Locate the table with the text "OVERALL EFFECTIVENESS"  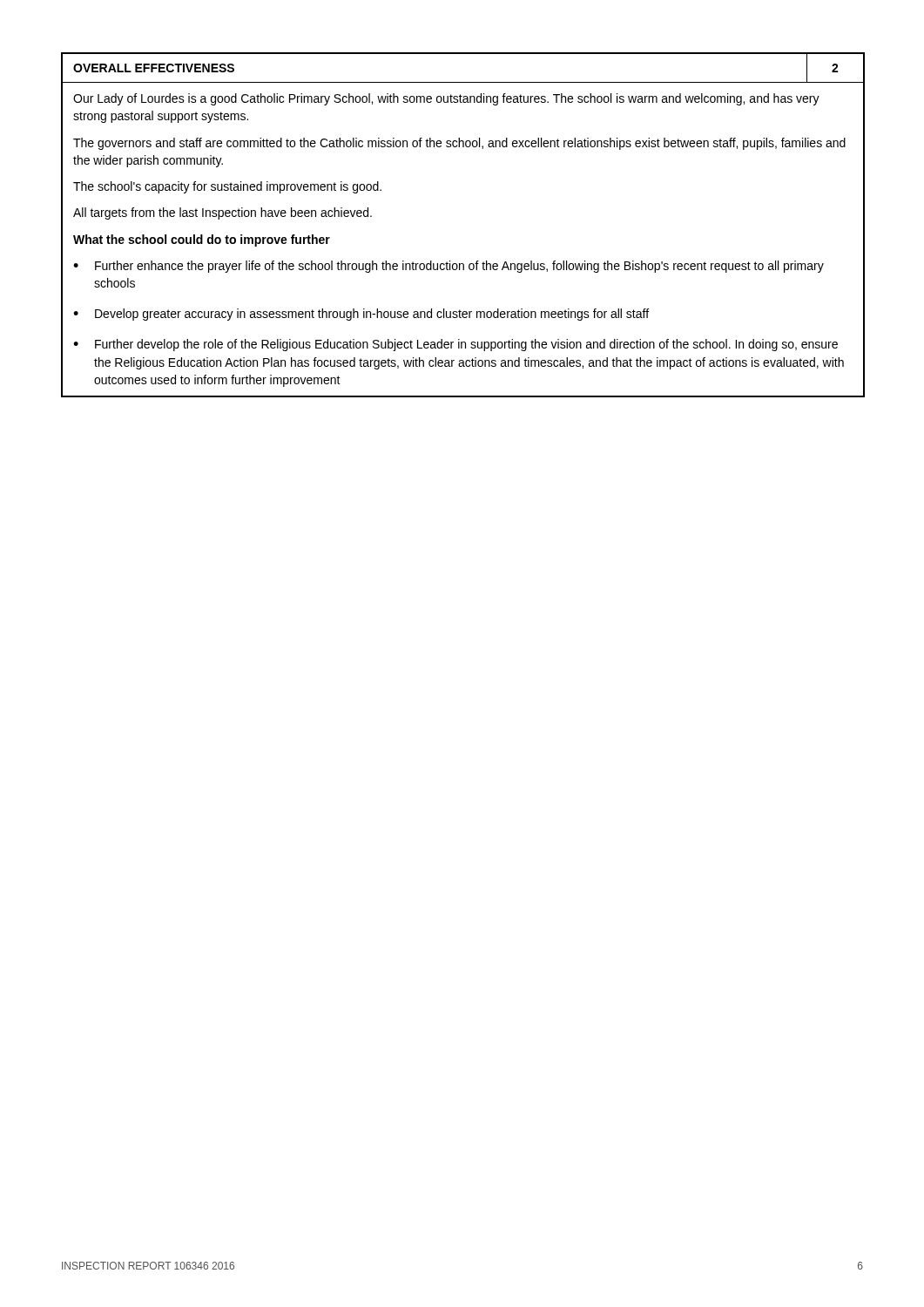pyautogui.click(x=463, y=225)
